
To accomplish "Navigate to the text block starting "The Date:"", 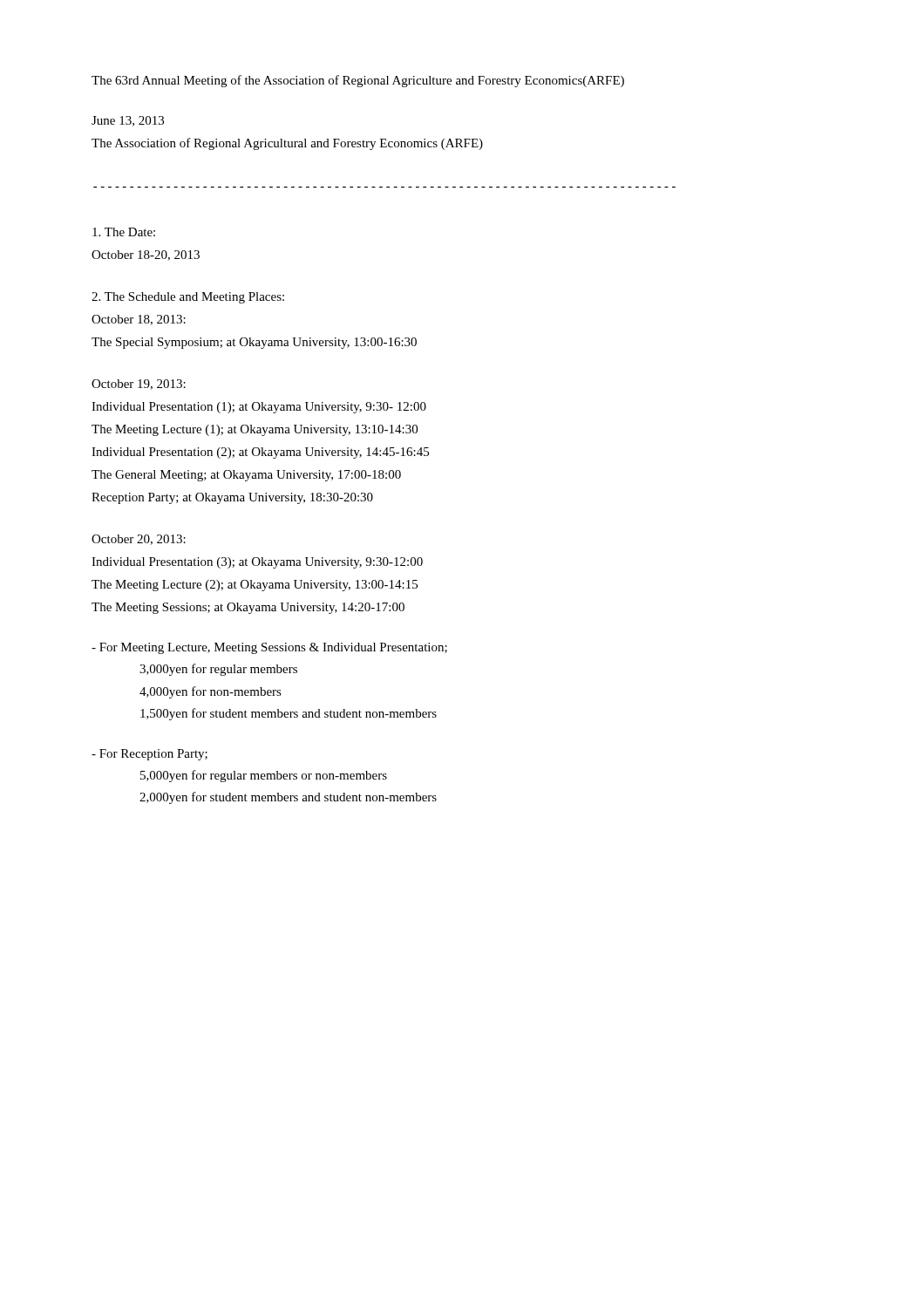I will click(x=124, y=232).
